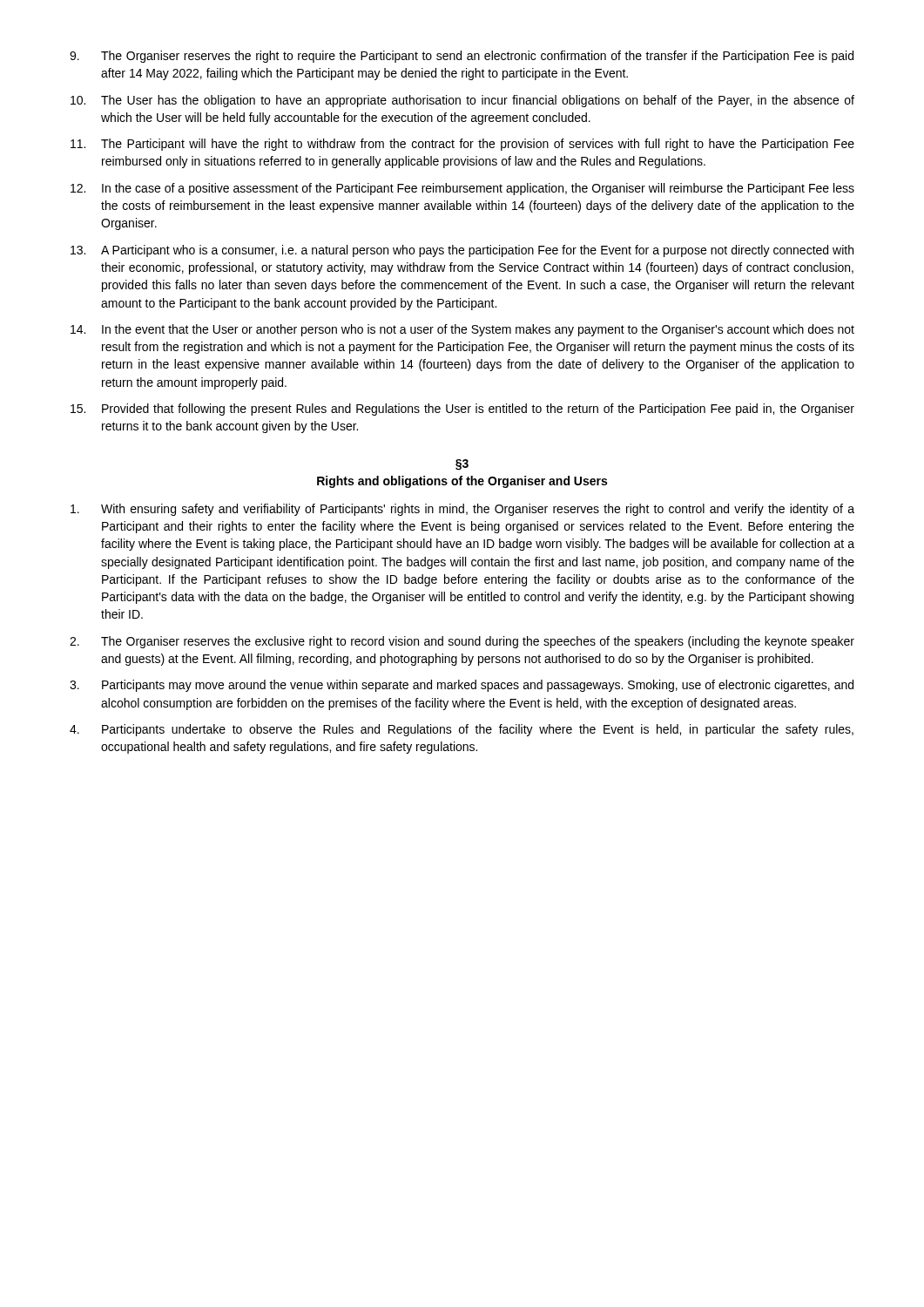Point to the text starting "10. The User"

[462, 109]
